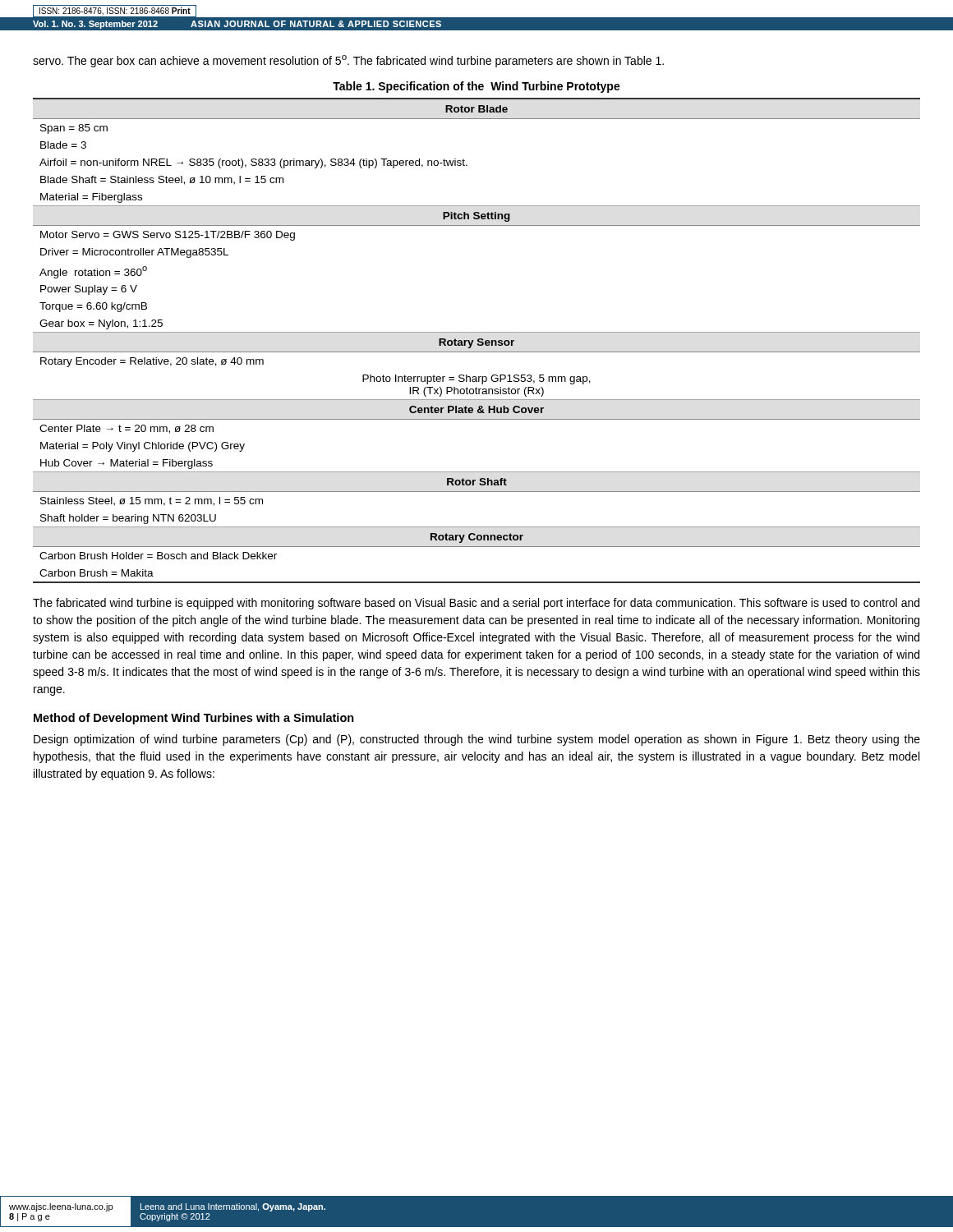Point to the element starting "Design optimization of wind turbine parameters"

point(476,757)
